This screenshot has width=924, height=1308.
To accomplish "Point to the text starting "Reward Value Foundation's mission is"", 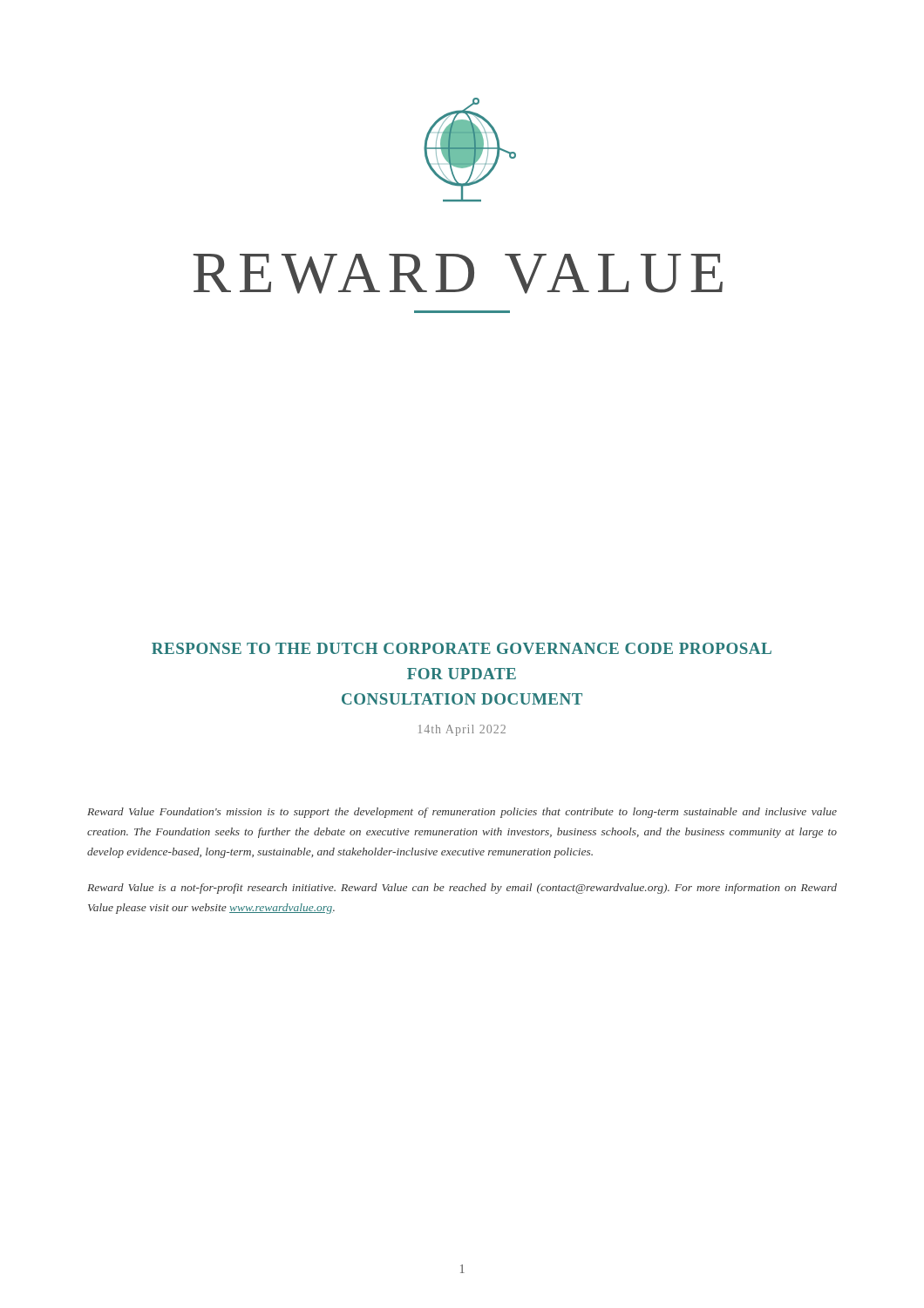I will coord(462,831).
